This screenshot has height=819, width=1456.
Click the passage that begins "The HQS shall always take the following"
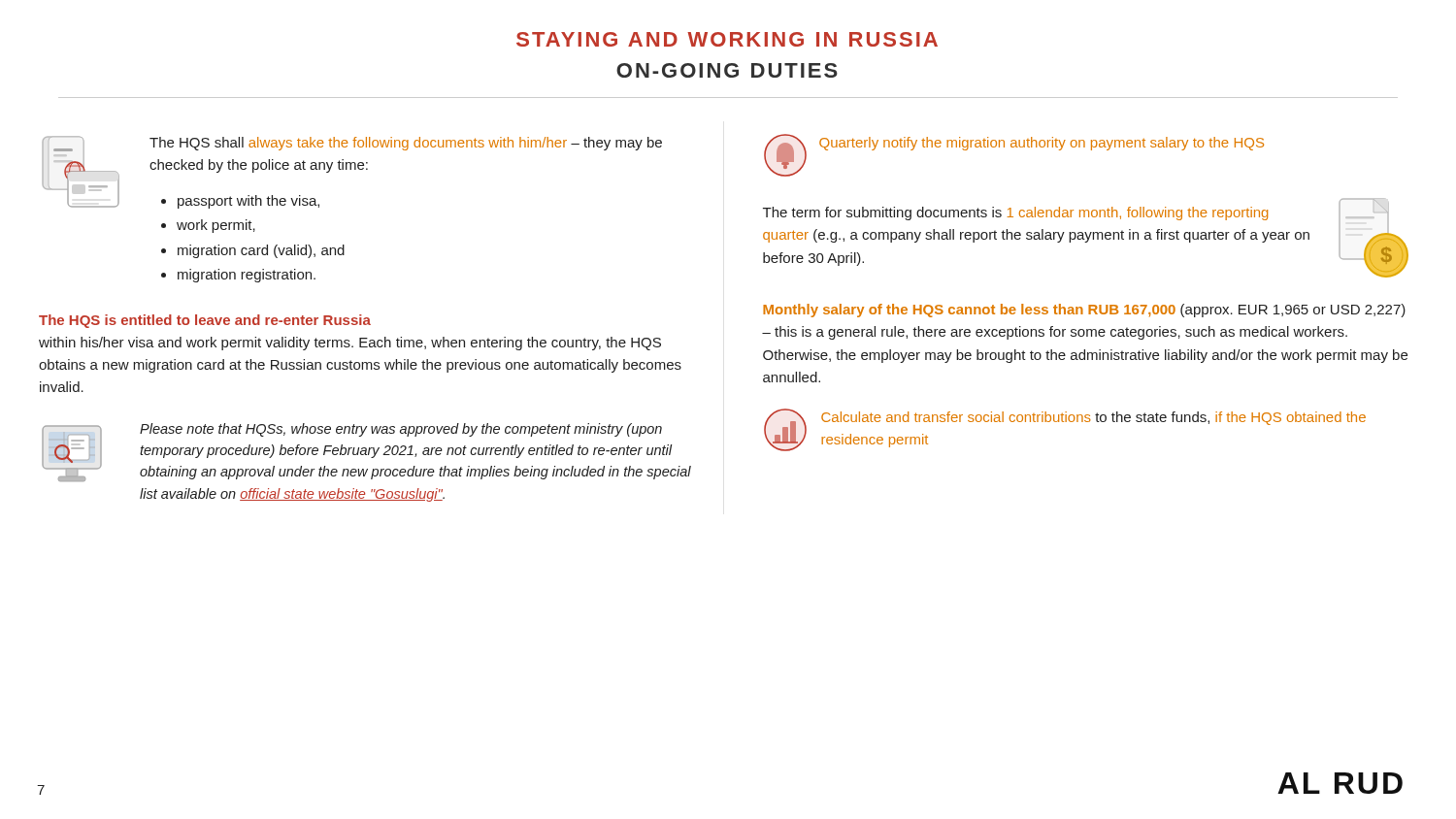click(x=406, y=153)
